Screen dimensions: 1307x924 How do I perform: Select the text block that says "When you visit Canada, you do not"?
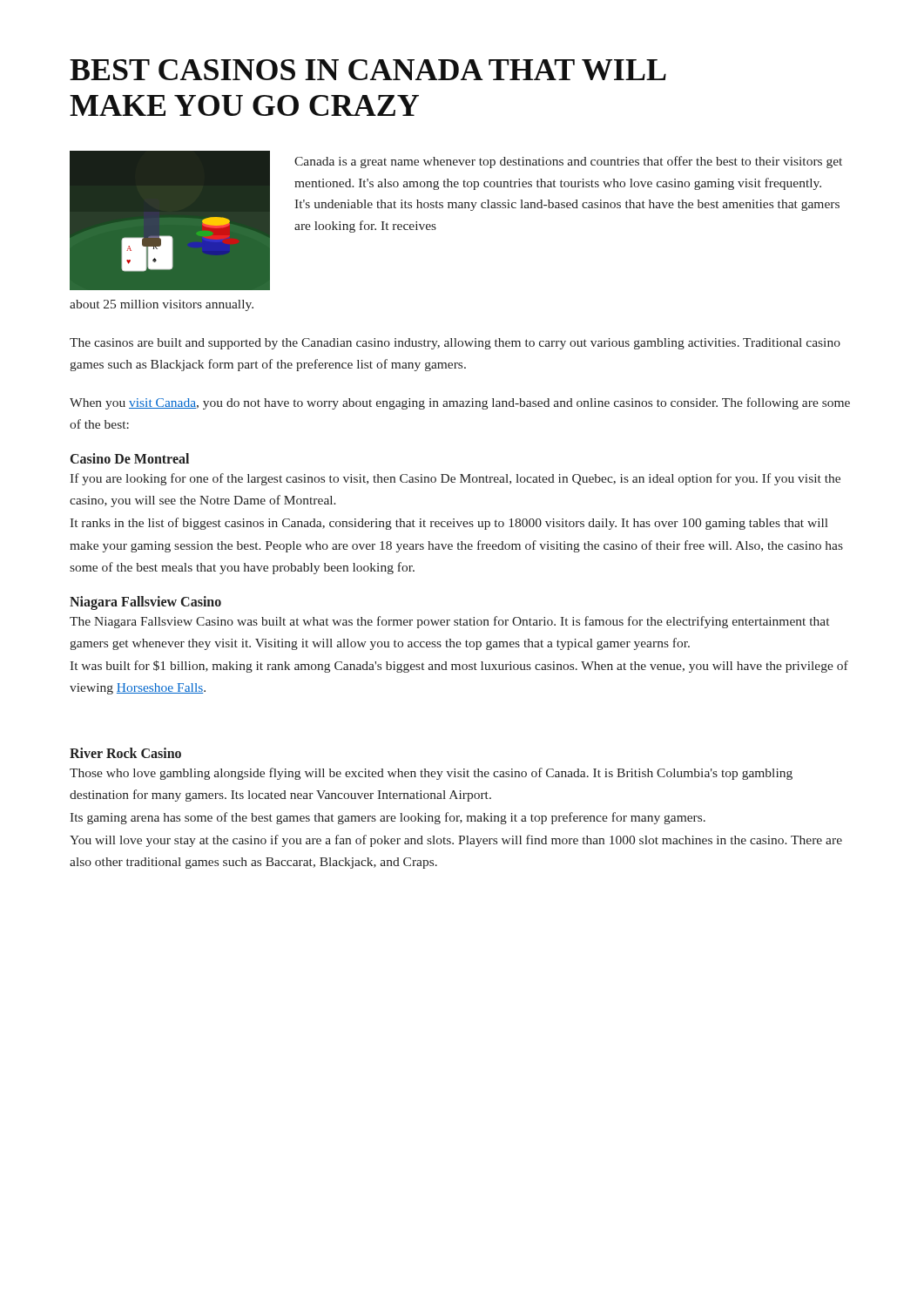tap(460, 413)
